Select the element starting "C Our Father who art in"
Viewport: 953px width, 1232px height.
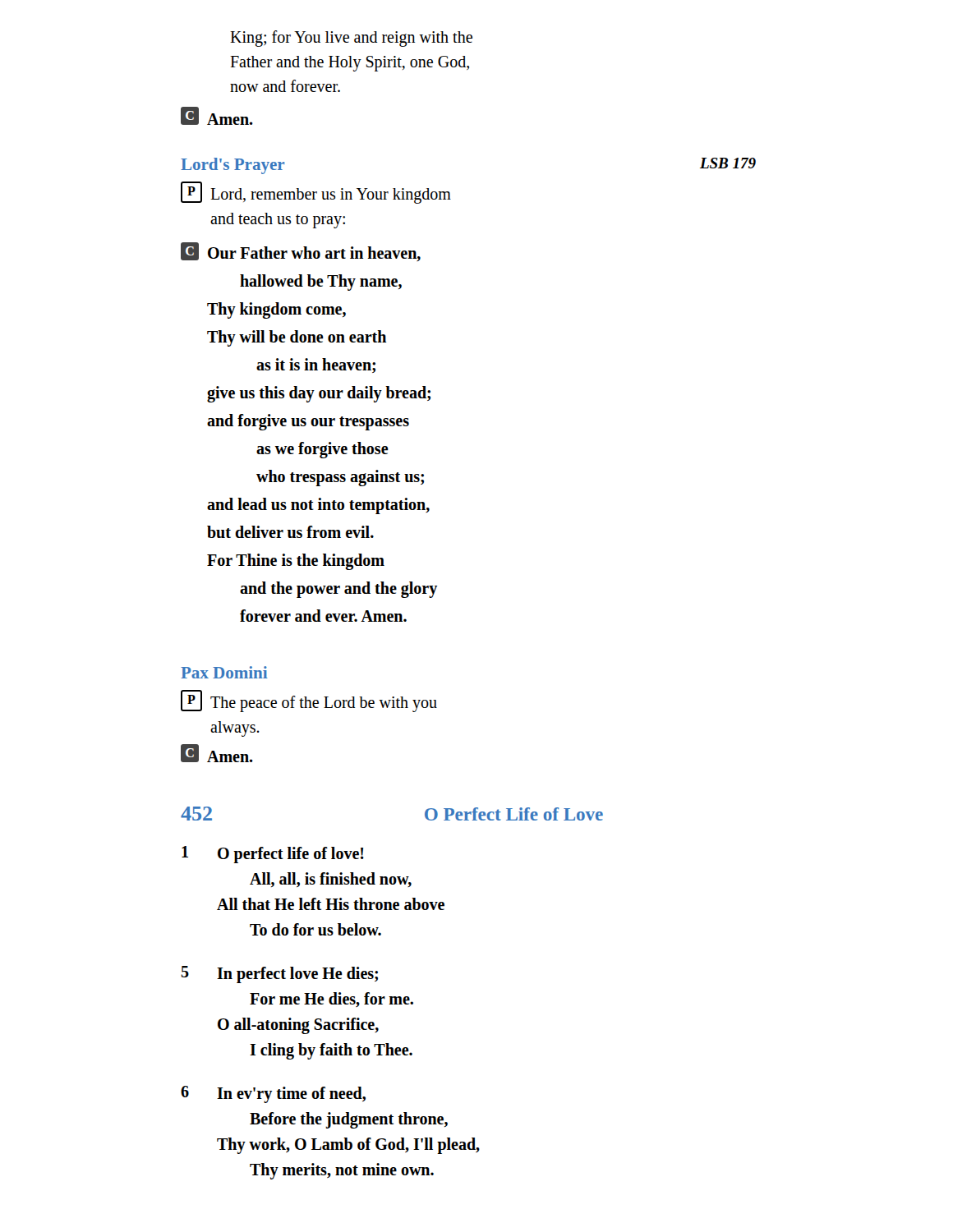point(309,434)
